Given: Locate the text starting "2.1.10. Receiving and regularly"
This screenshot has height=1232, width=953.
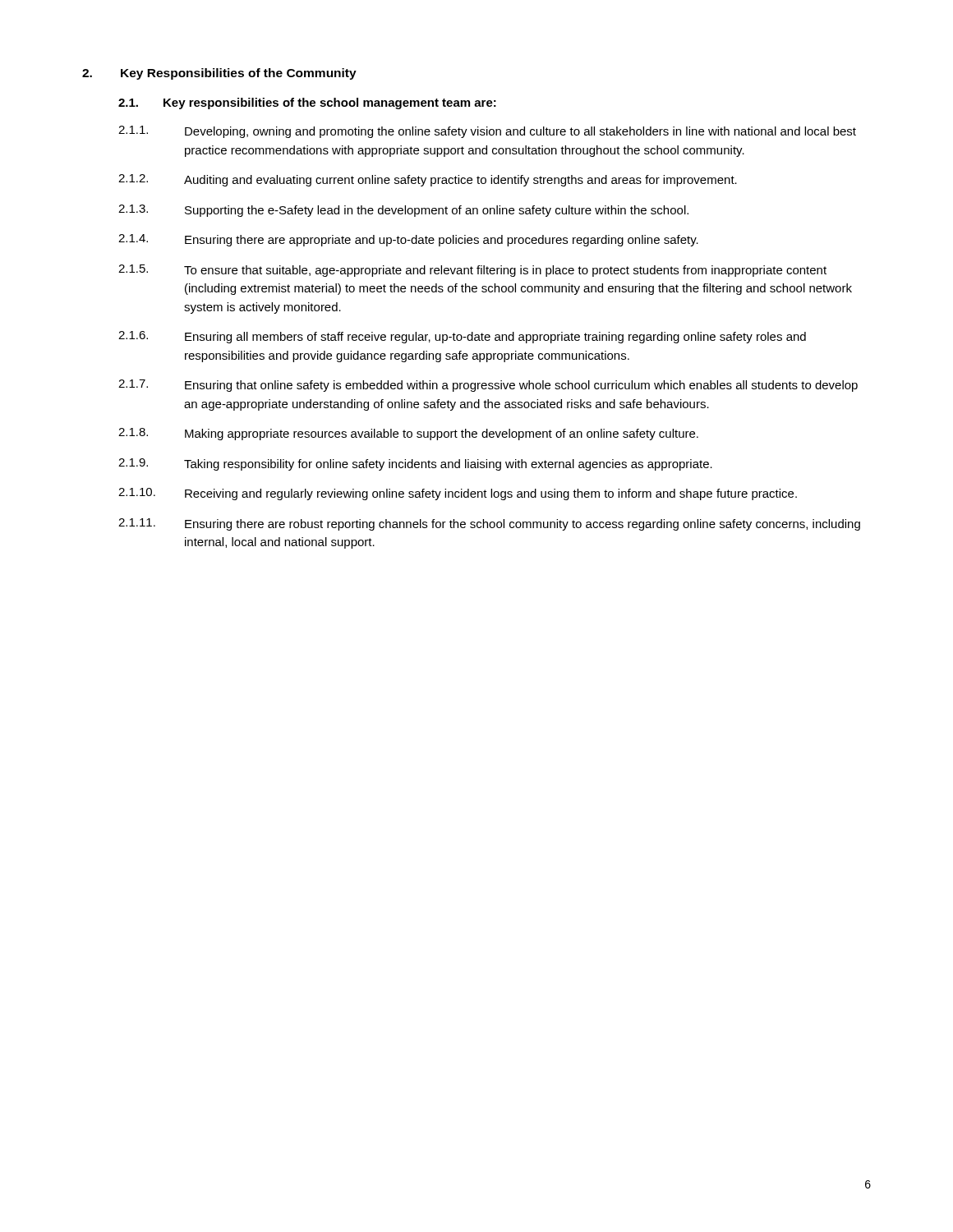Looking at the screenshot, I should [458, 494].
